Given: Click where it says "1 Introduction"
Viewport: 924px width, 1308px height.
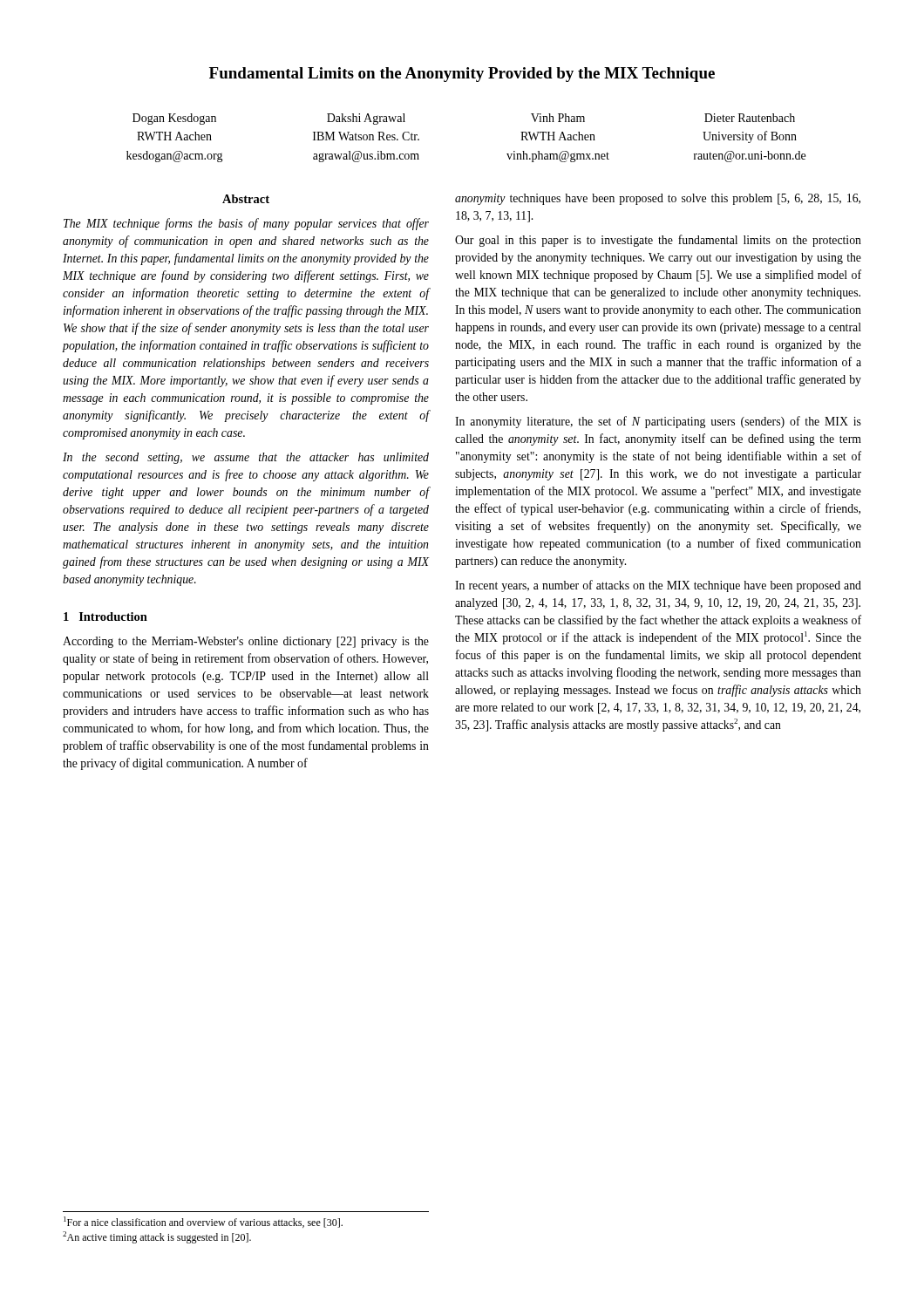Looking at the screenshot, I should tap(105, 616).
